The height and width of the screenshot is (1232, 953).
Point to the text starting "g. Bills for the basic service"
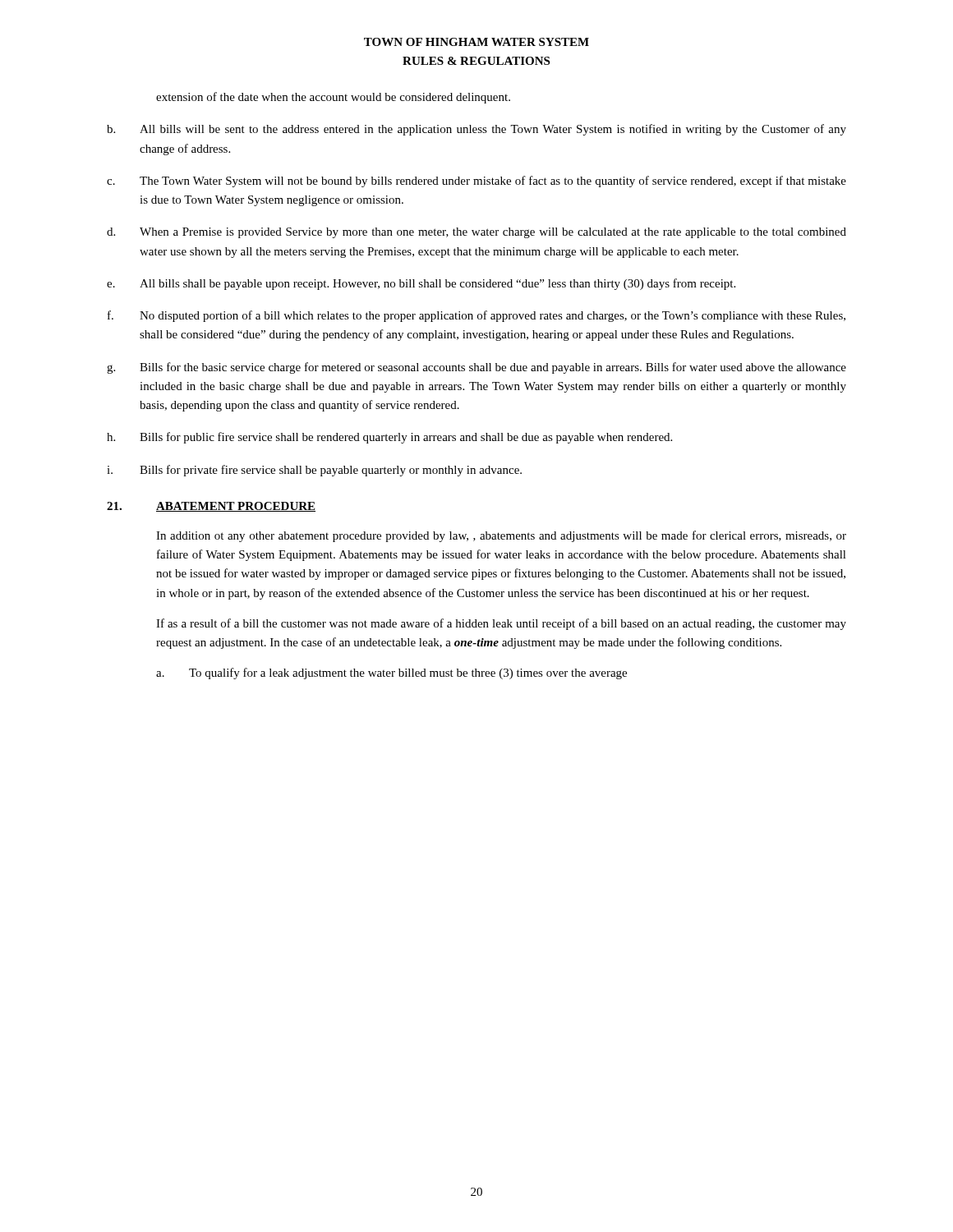476,386
